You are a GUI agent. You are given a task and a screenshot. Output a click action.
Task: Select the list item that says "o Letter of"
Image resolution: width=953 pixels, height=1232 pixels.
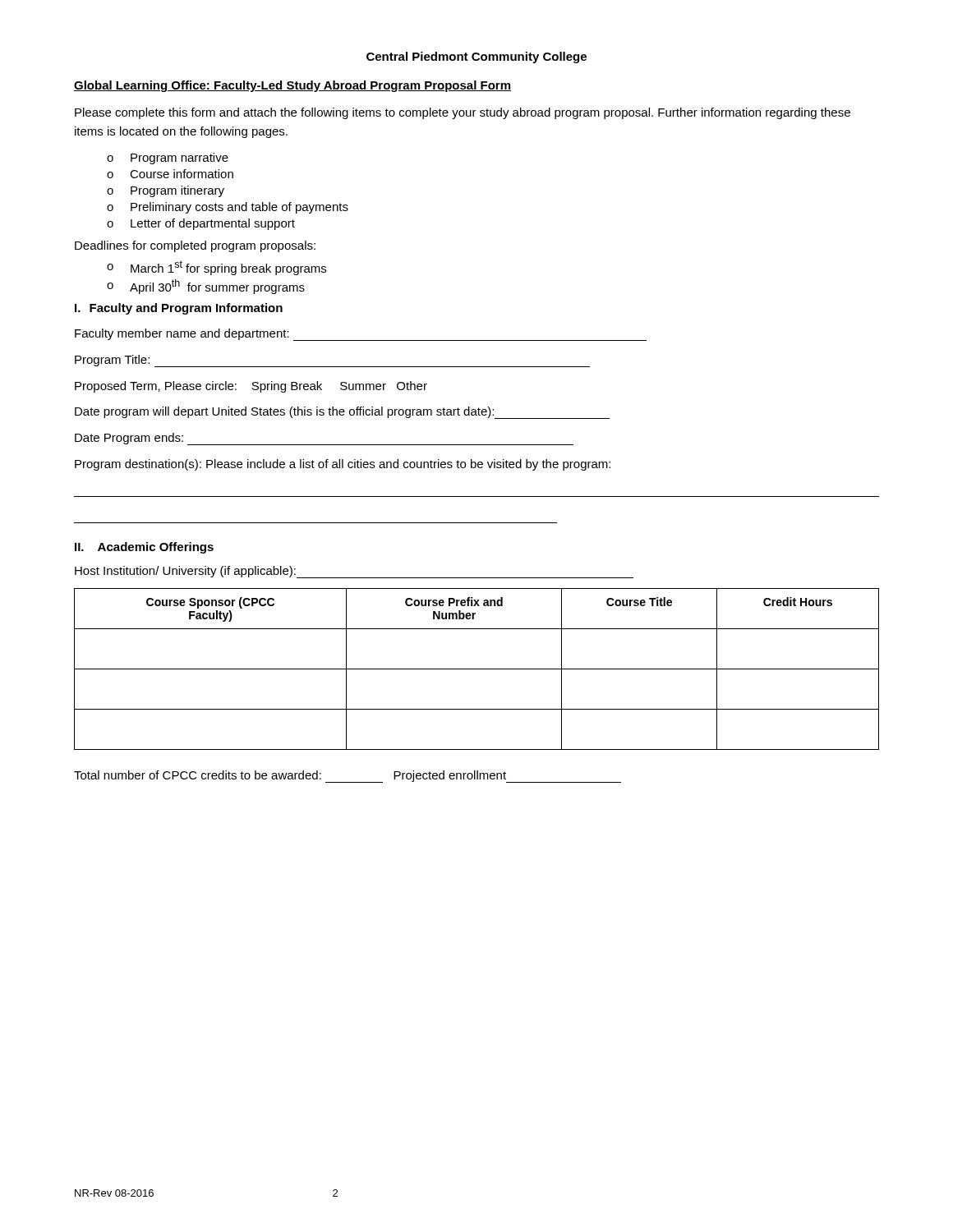pos(201,223)
